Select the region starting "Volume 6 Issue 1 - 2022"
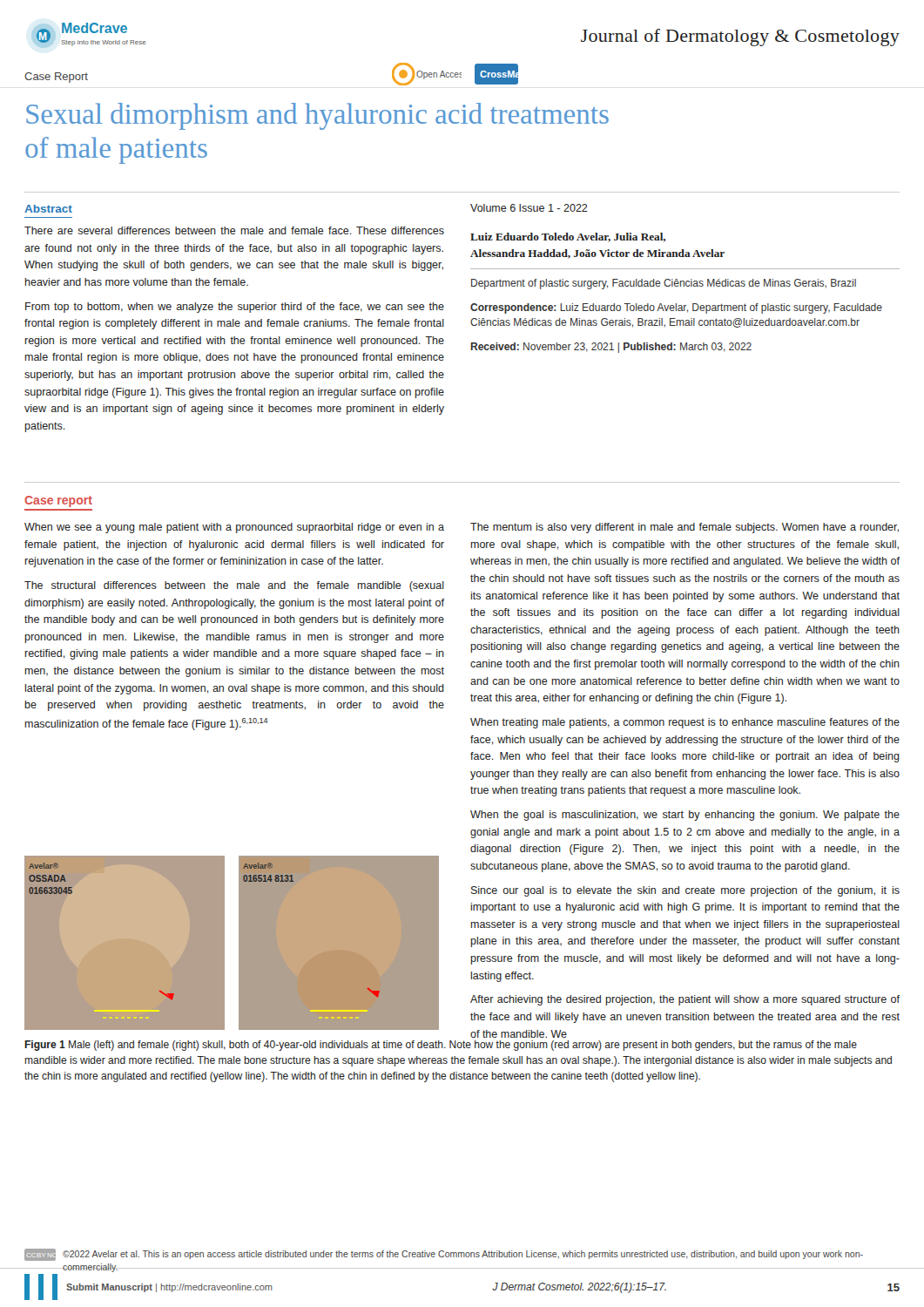Image resolution: width=924 pixels, height=1307 pixels. (x=529, y=208)
